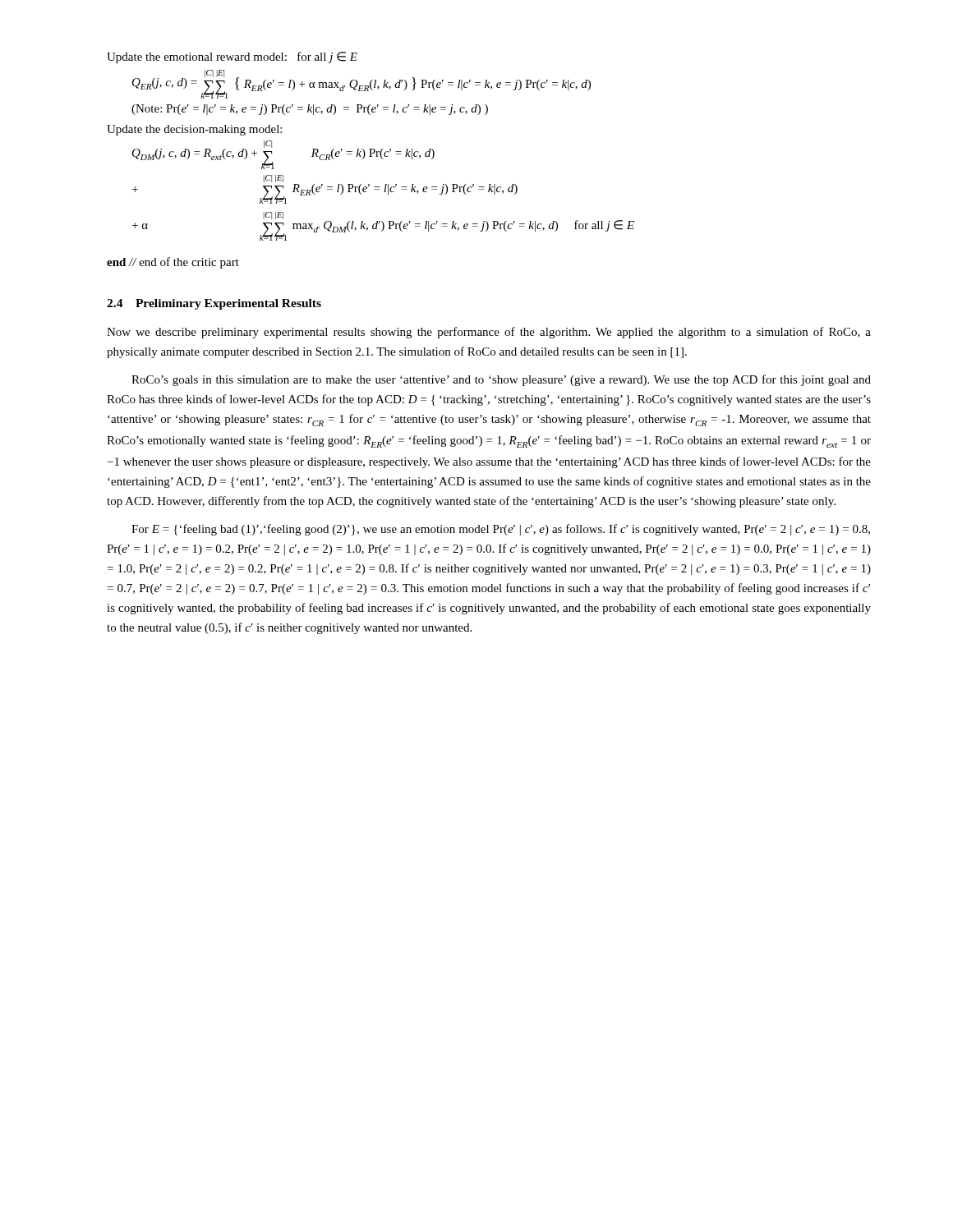This screenshot has height=1232, width=953.
Task: Find the text that says "Update the decision-making model:"
Action: pyautogui.click(x=195, y=129)
